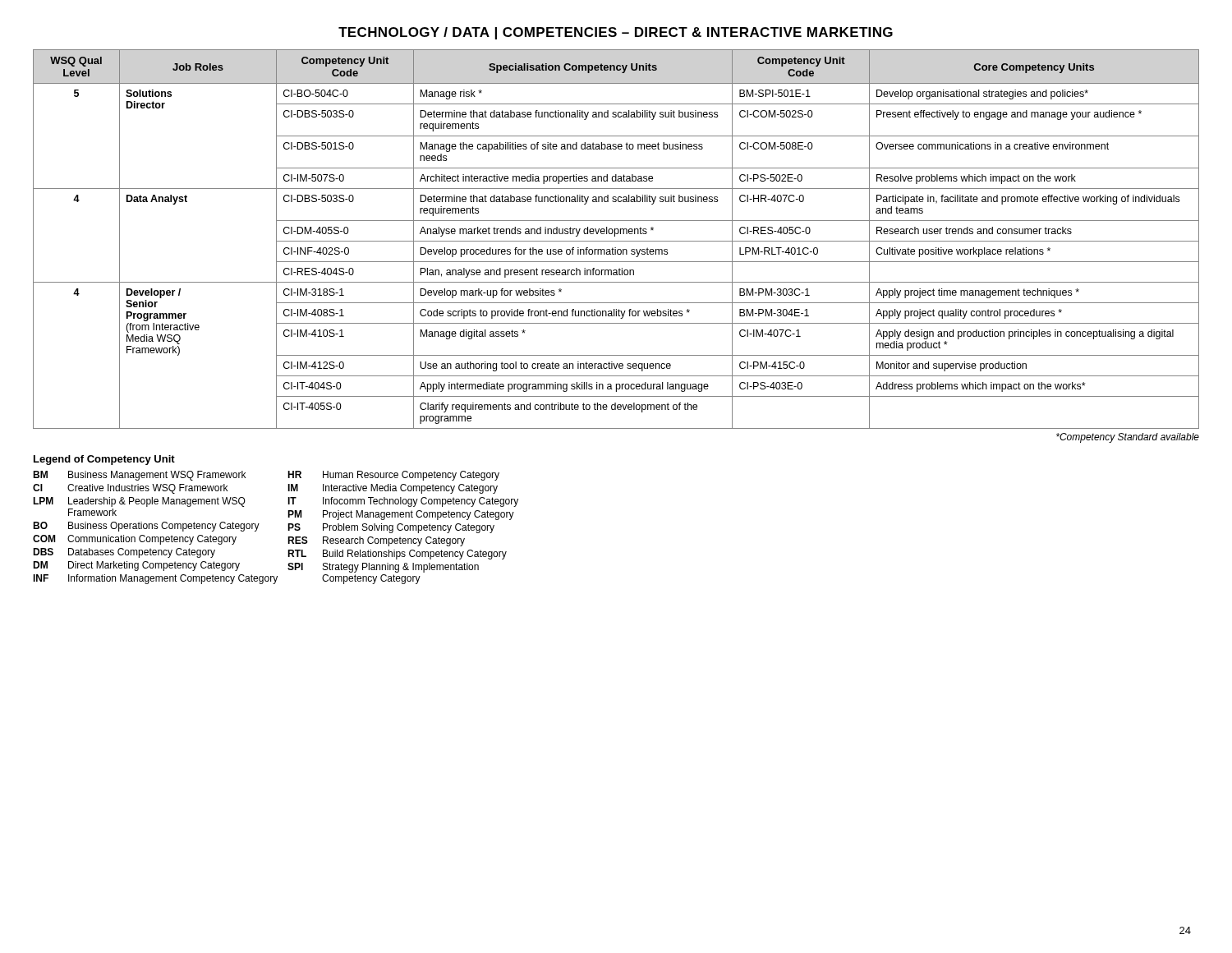Navigate to the block starting "CICreative Industries WSQ Framework"
Viewport: 1232px width, 953px height.
(x=156, y=488)
